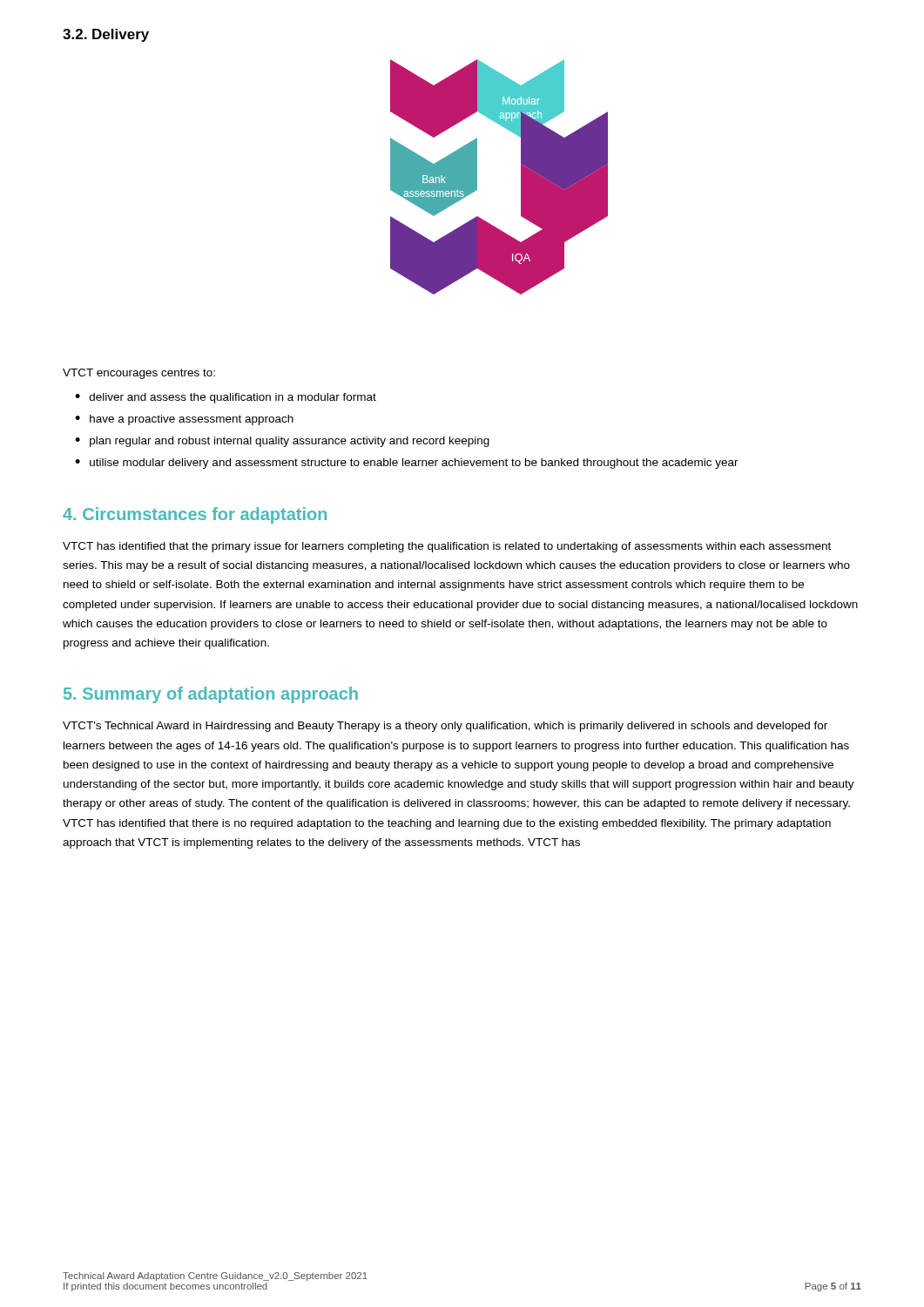Select the text block that says "VTCT has identified that the primary"

point(460,594)
